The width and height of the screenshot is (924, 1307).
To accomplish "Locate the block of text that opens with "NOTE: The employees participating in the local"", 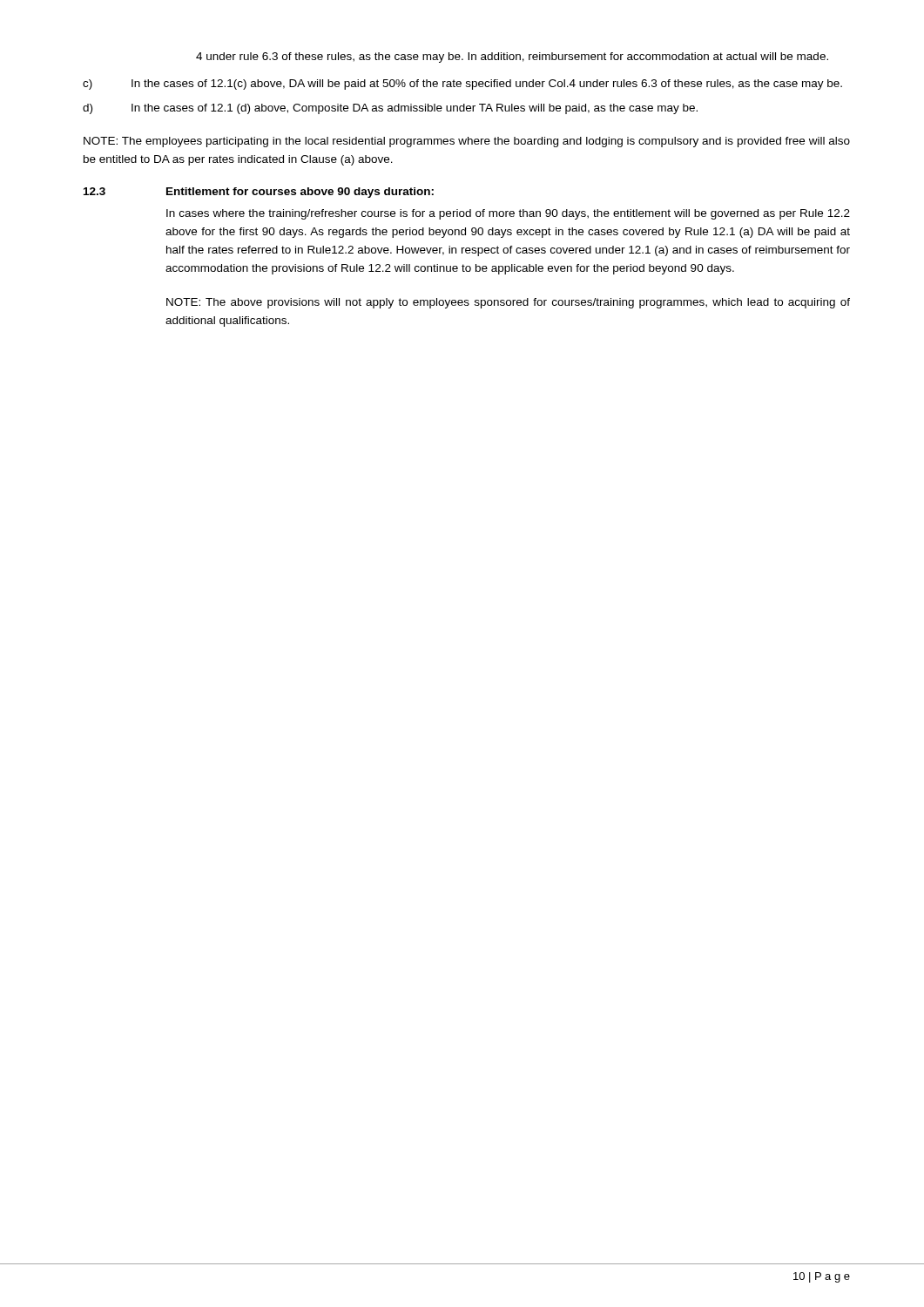I will coord(466,150).
